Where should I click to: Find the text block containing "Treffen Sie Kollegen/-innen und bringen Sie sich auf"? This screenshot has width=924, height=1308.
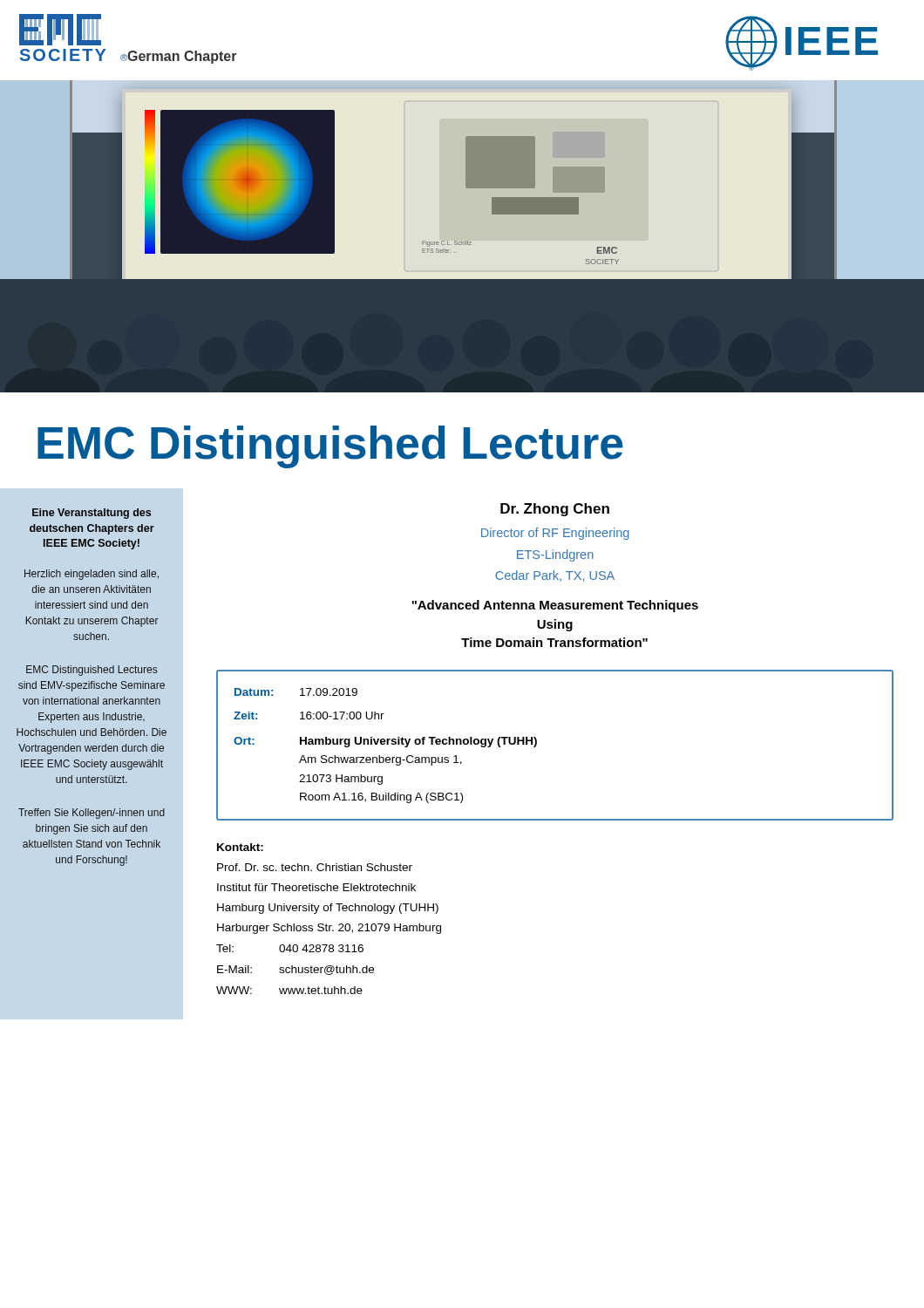coord(92,836)
